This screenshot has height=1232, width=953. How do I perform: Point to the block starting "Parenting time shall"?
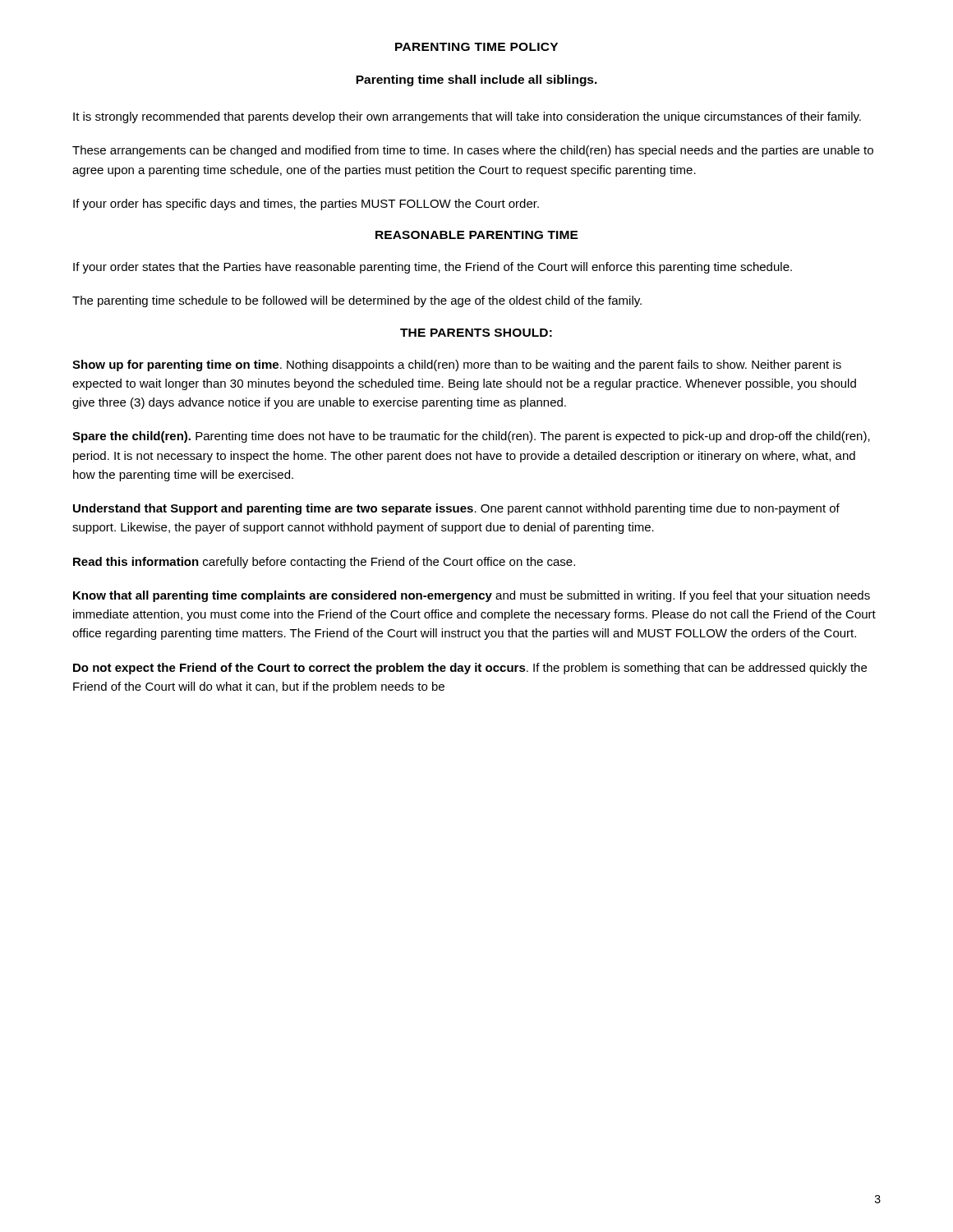point(476,79)
